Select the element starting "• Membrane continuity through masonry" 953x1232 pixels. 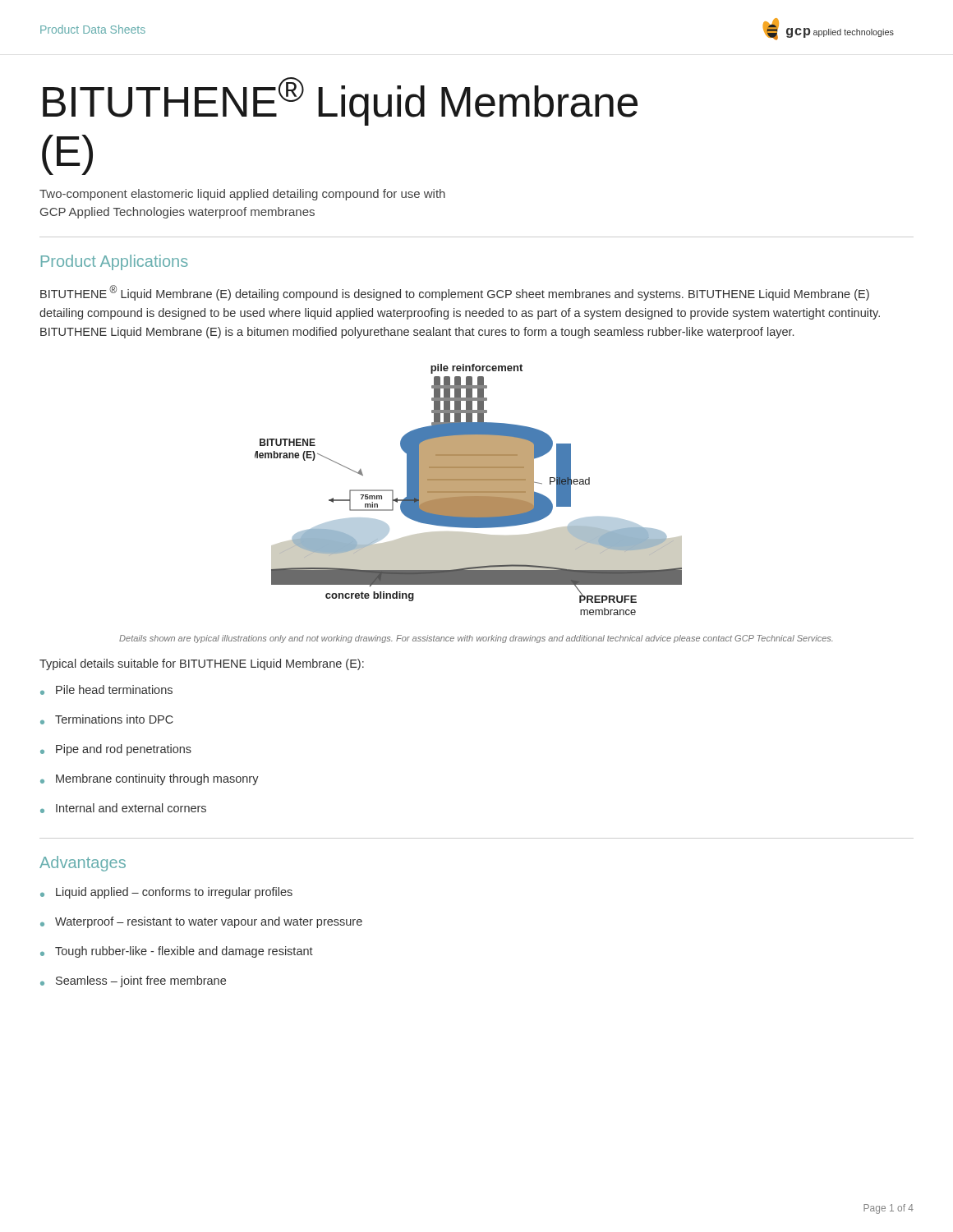coord(149,782)
